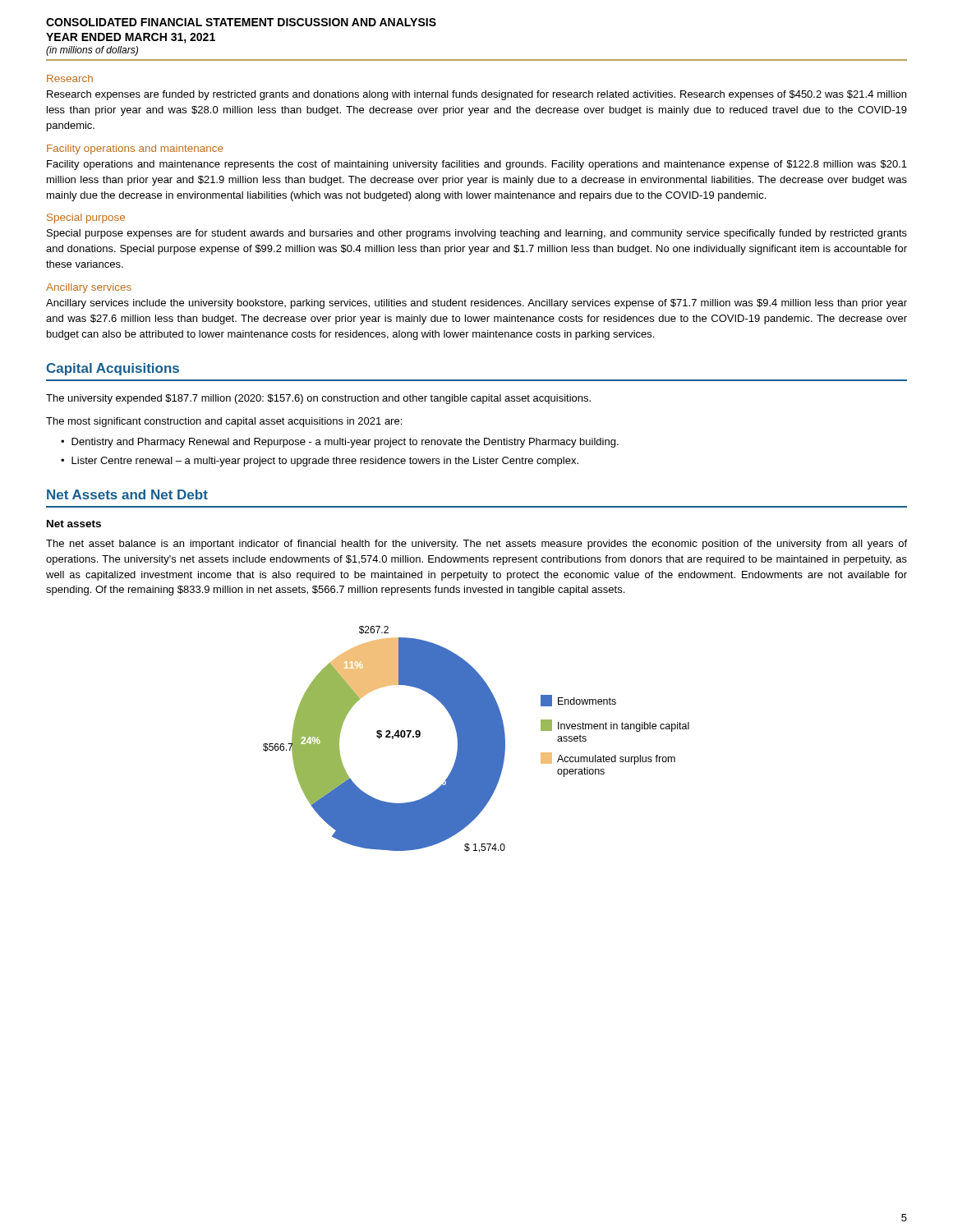This screenshot has height=1232, width=953.
Task: Find the block on this page that starts "Dentistry and Pharmacy Renewal"
Action: (345, 442)
